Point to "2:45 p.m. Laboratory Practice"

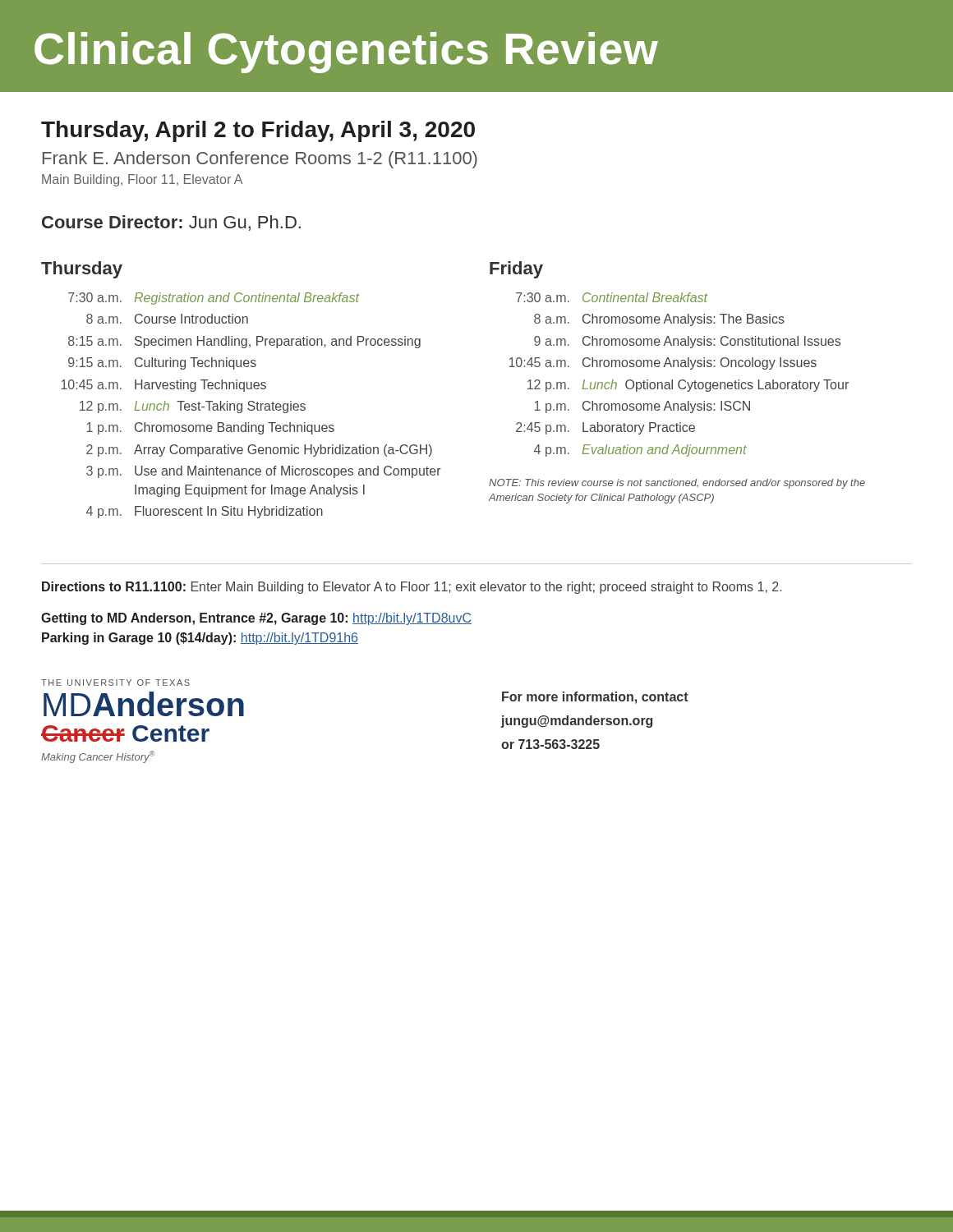[x=700, y=428]
